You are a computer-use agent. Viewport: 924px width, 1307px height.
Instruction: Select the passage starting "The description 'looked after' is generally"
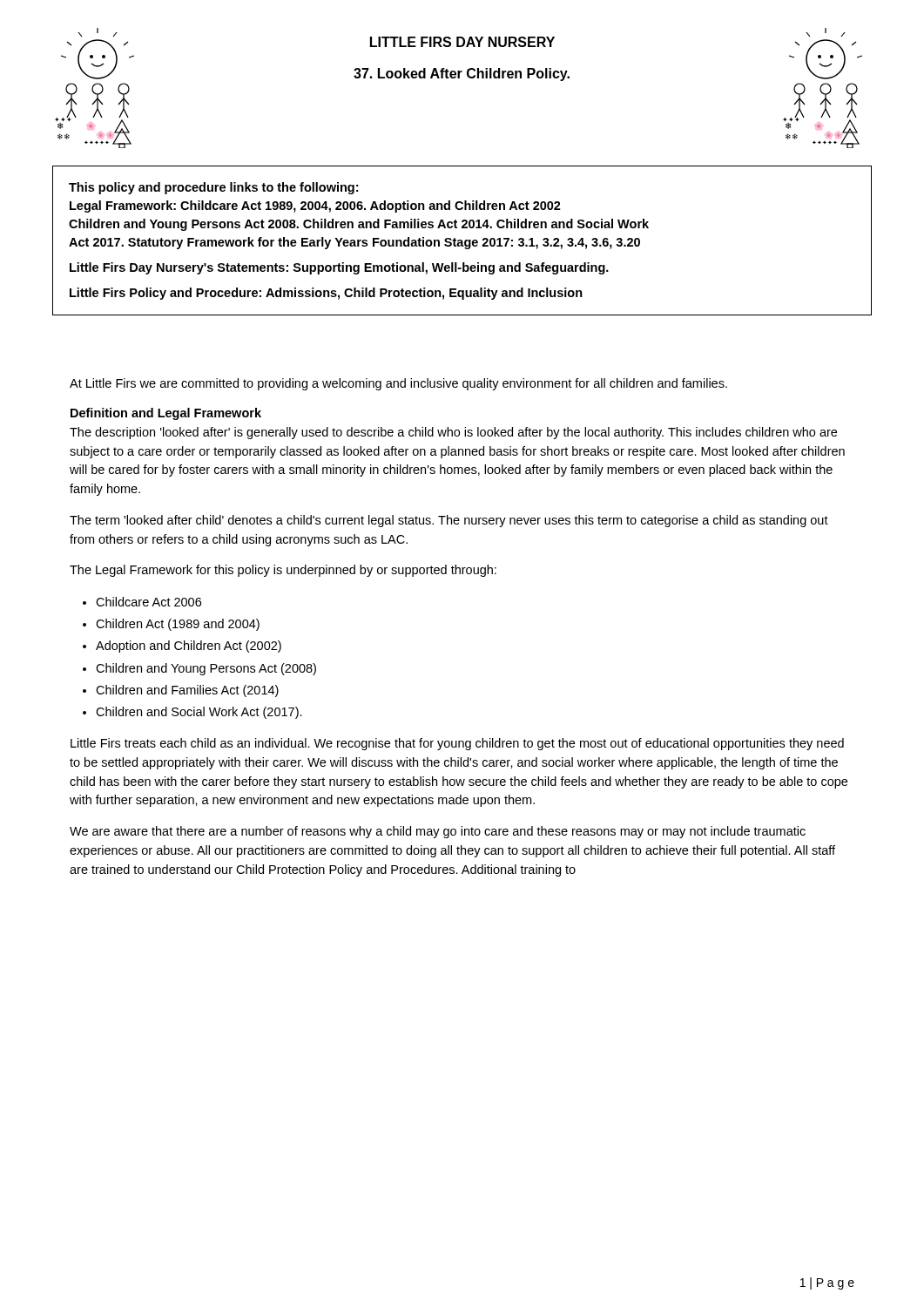coord(462,461)
